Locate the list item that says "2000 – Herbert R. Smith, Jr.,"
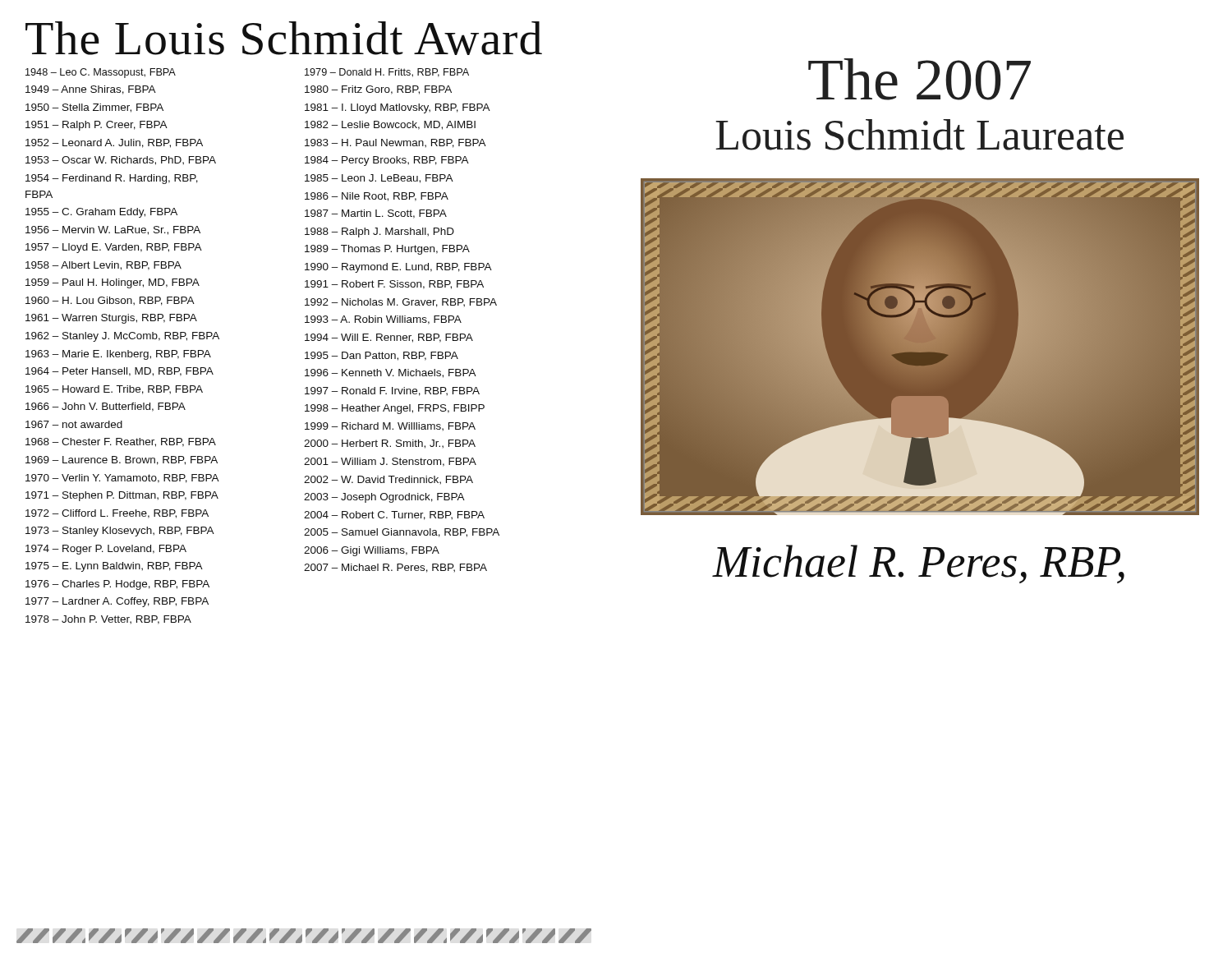Viewport: 1232px width, 953px height. [390, 444]
